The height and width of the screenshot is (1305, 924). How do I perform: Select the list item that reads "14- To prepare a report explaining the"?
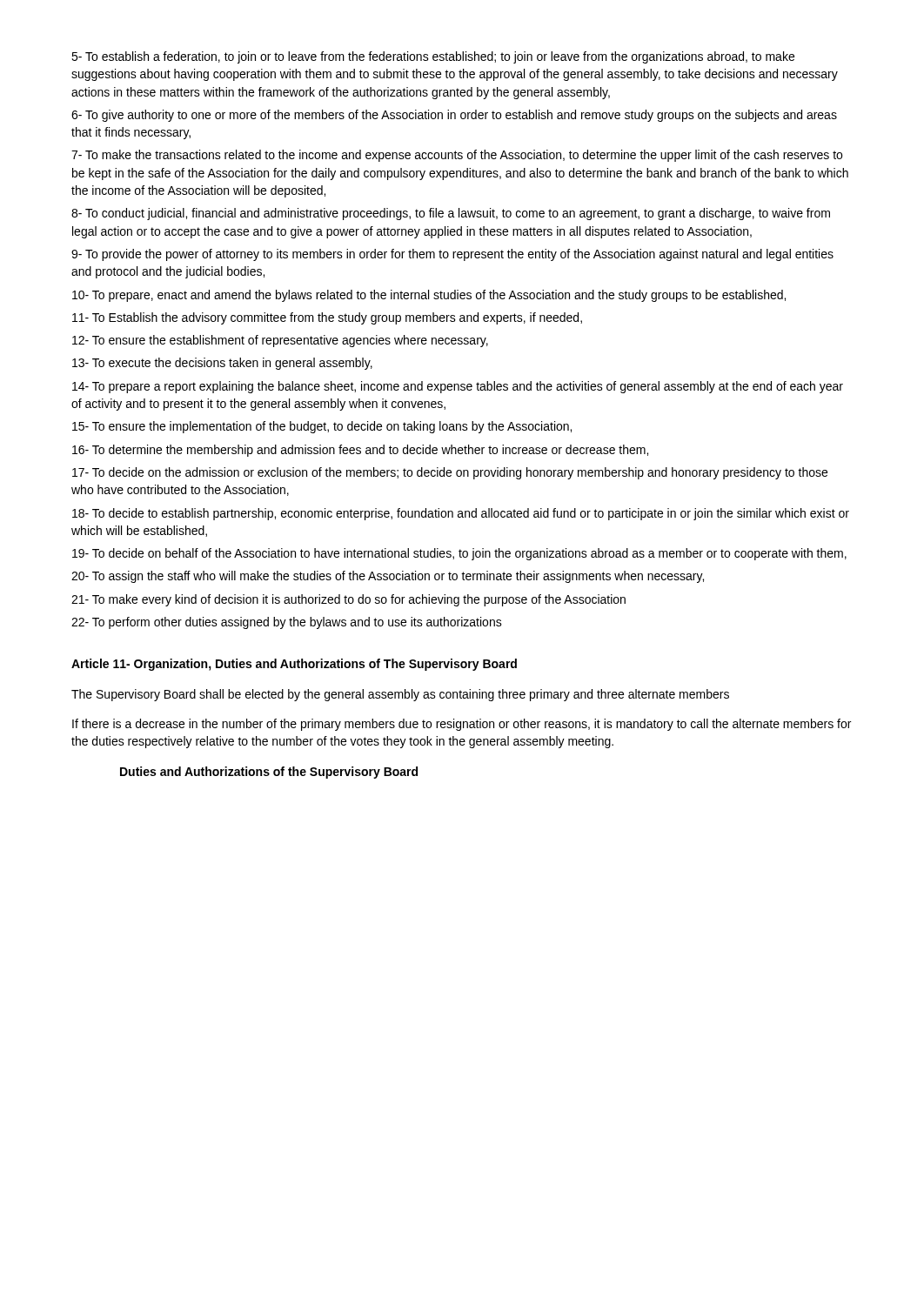click(x=457, y=395)
